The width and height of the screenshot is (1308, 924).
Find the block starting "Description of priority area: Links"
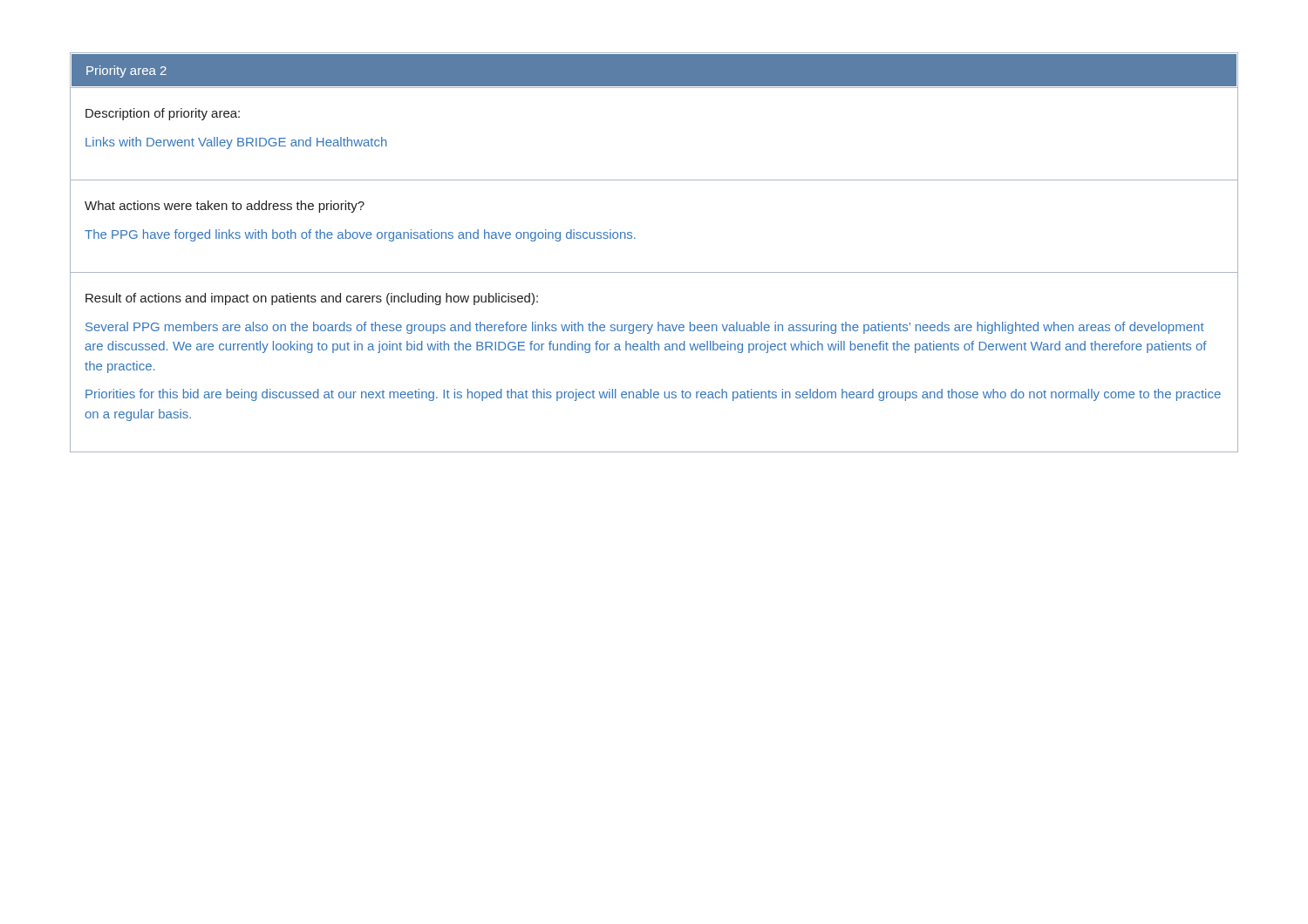pyautogui.click(x=163, y=114)
